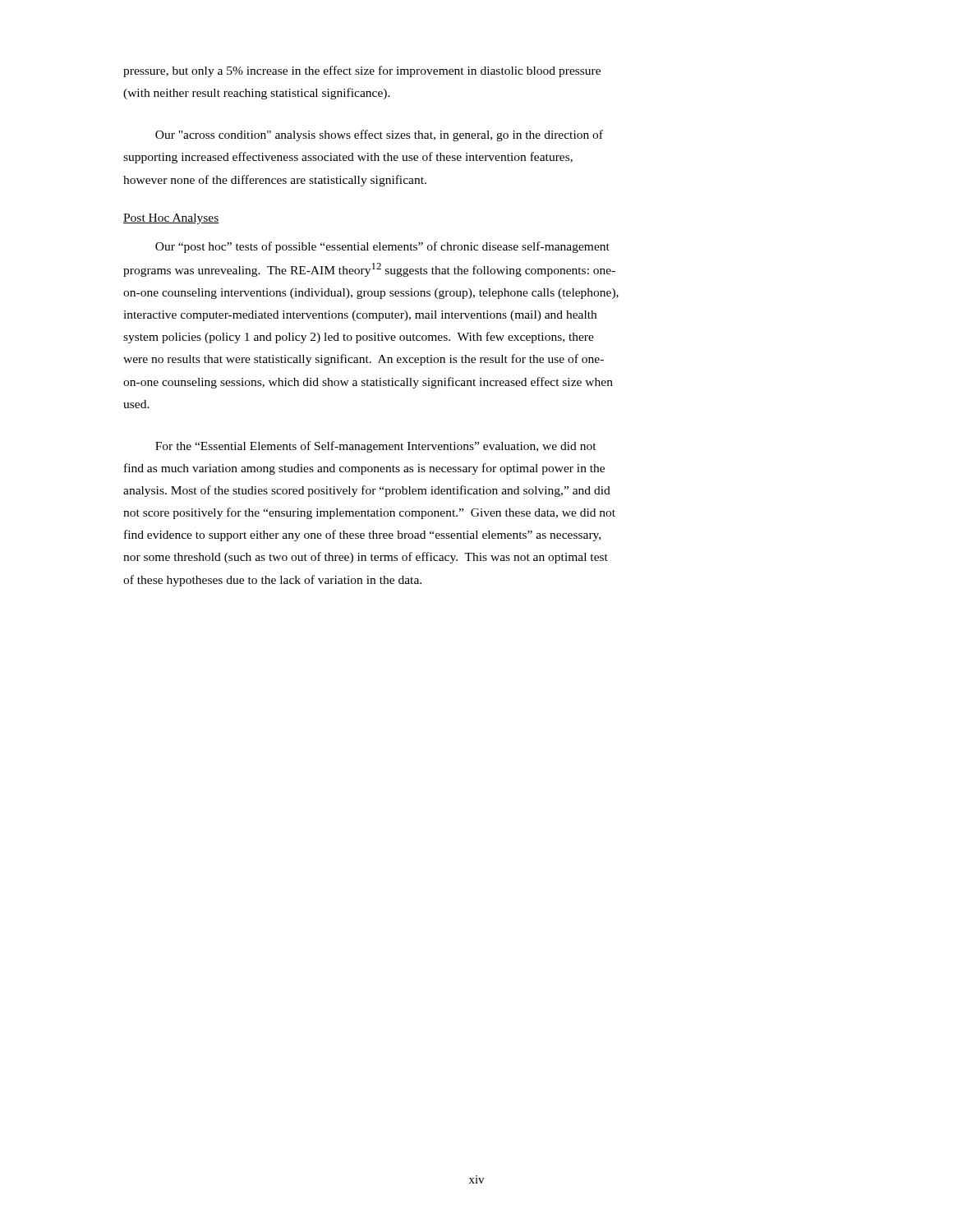Select the text block with the text "For the “Essential Elements of Self-management Interventions” evaluation,"
Screen dimensions: 1232x953
tap(476, 512)
